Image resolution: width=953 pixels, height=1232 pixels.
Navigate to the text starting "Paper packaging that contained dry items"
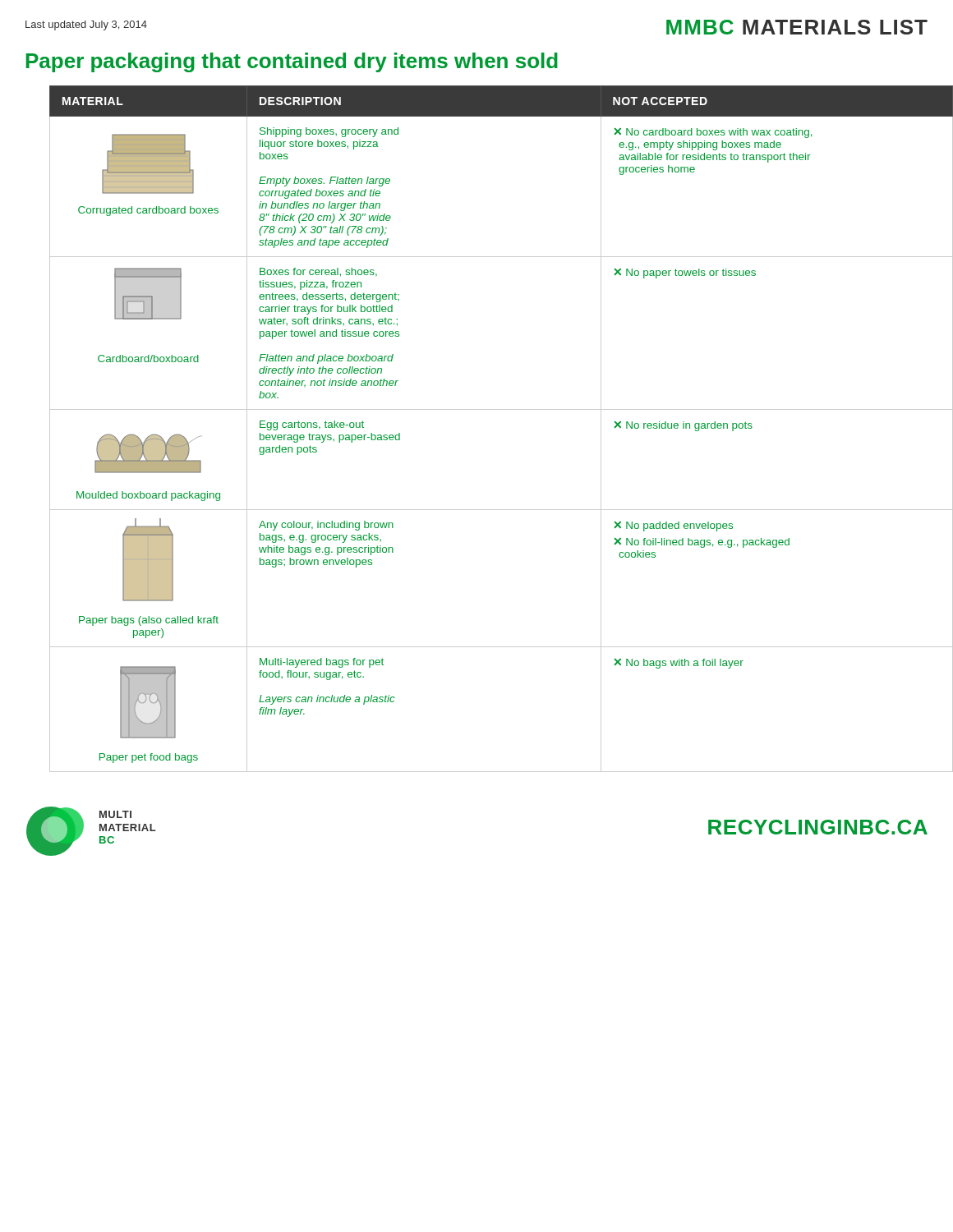tap(292, 61)
